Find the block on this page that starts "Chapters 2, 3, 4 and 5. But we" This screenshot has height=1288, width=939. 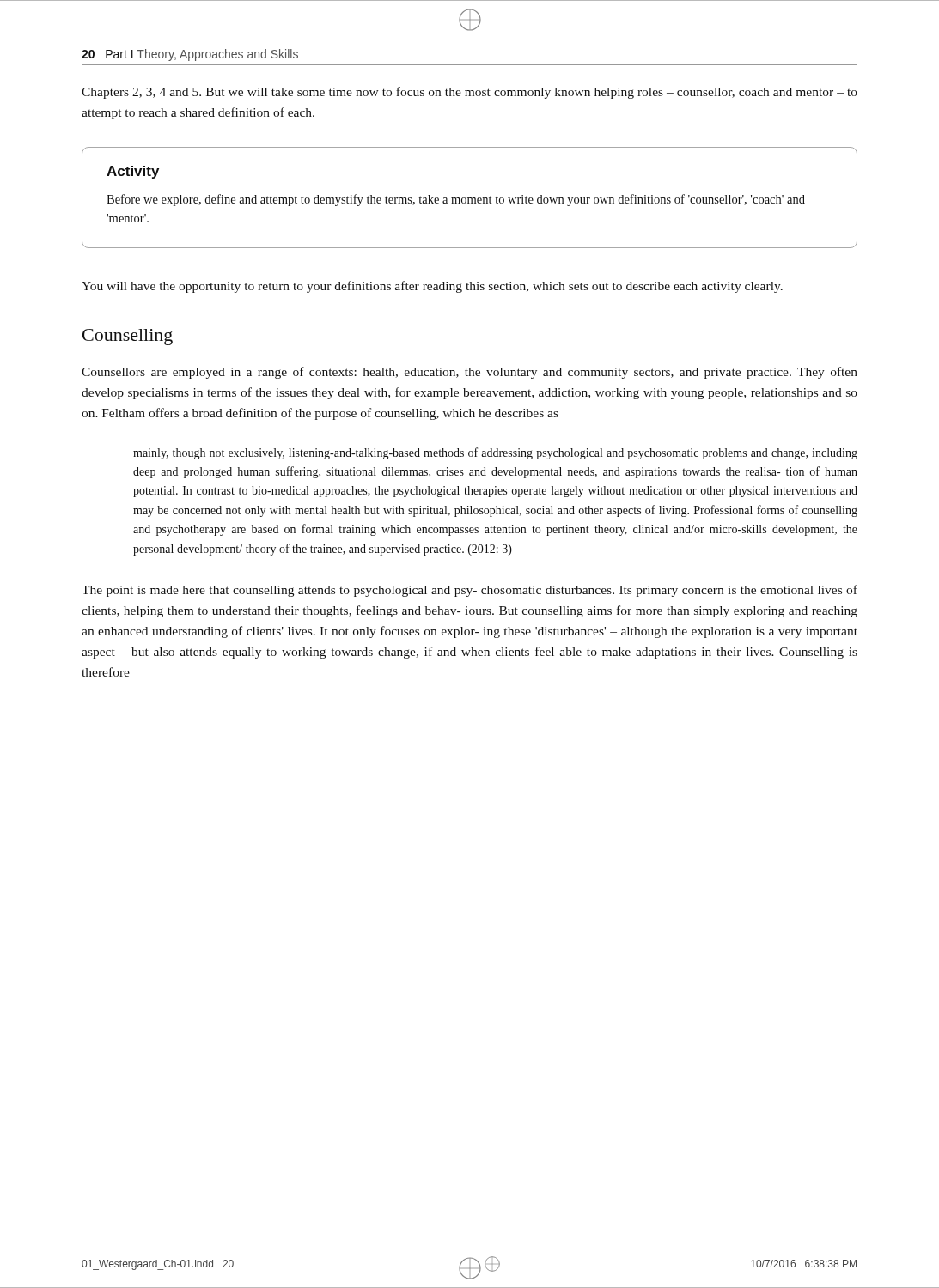(x=470, y=102)
